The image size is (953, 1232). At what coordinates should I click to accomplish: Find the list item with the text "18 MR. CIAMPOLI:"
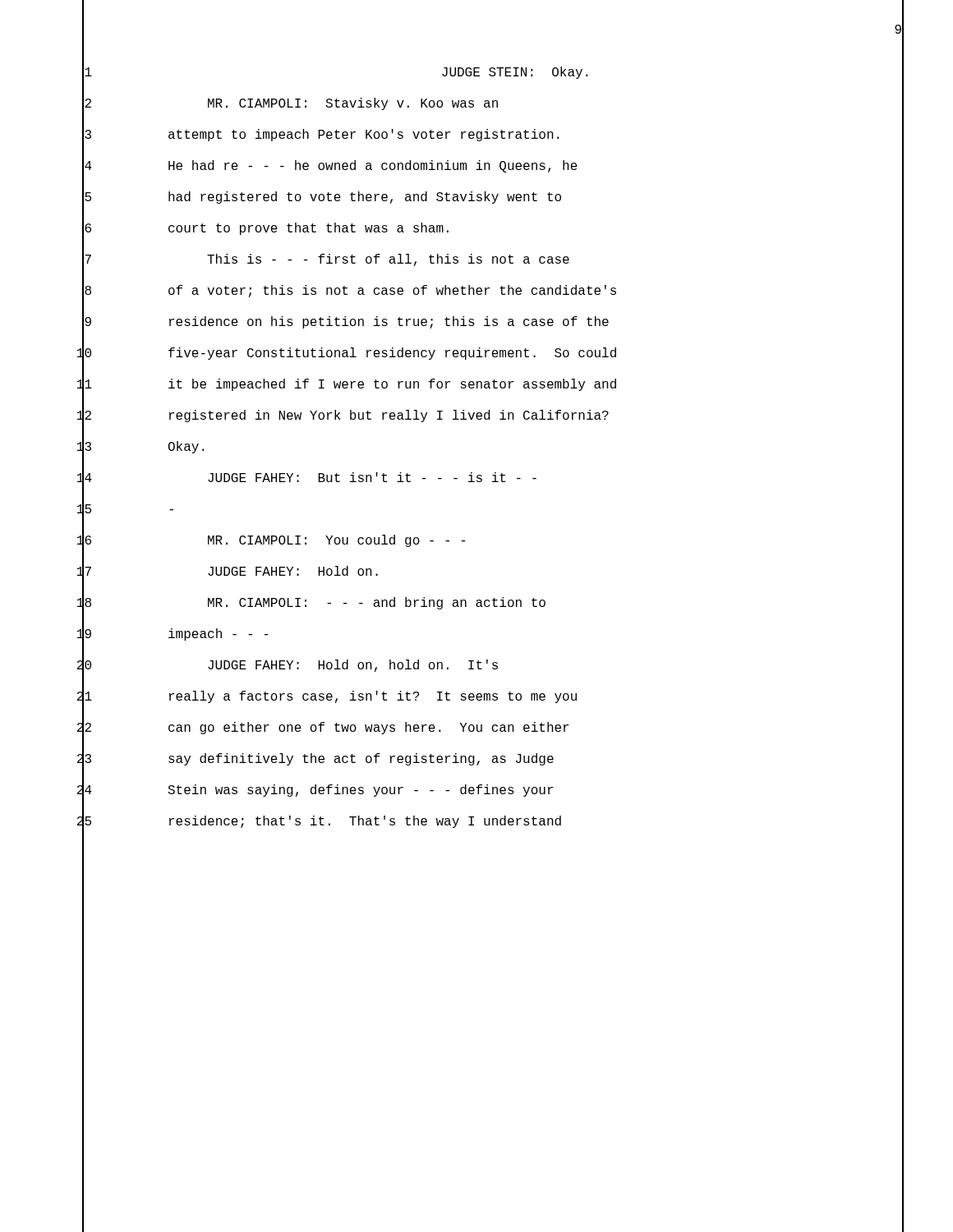pyautogui.click(x=476, y=604)
